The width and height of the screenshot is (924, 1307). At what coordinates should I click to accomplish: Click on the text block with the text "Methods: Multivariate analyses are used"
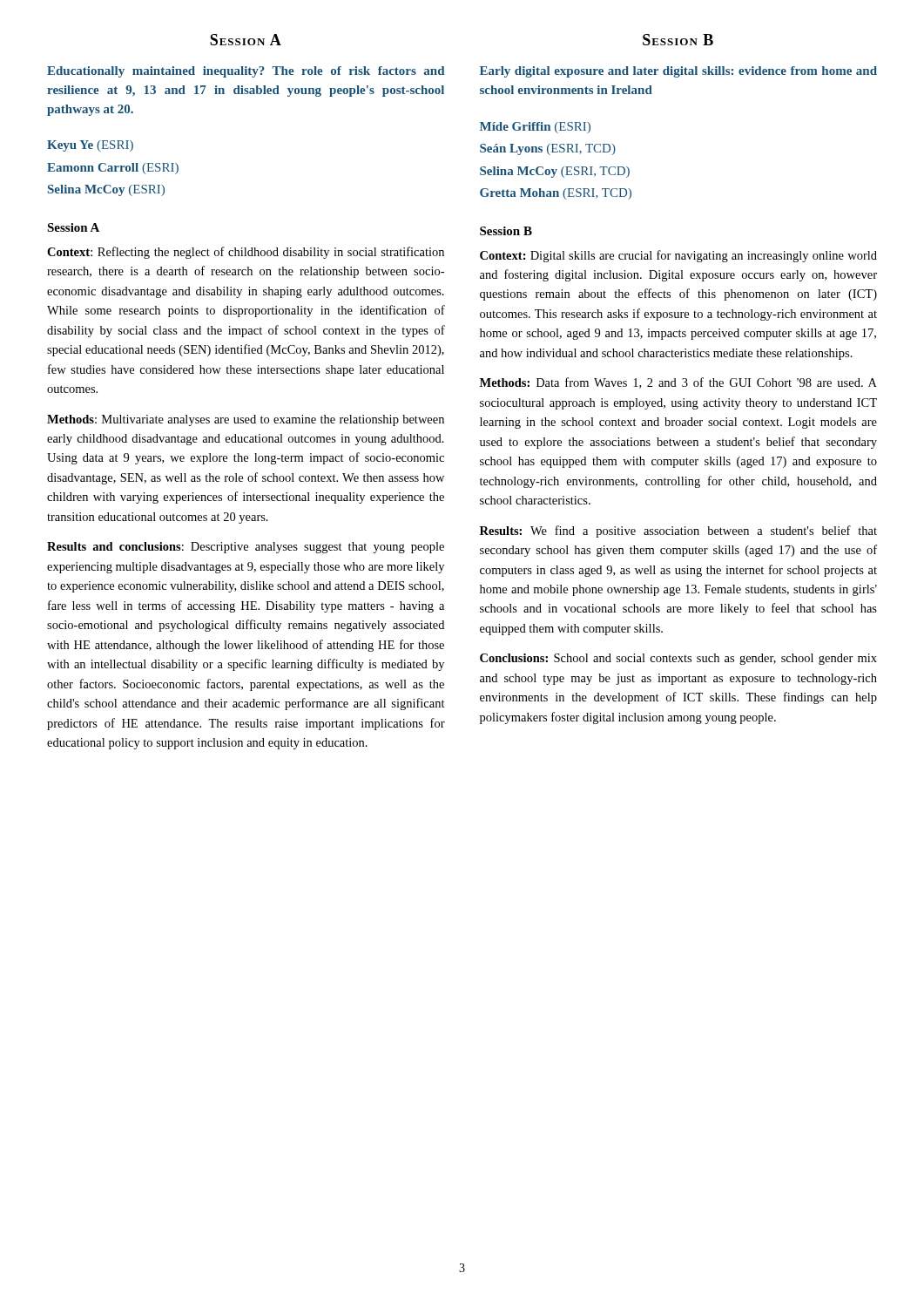(246, 468)
